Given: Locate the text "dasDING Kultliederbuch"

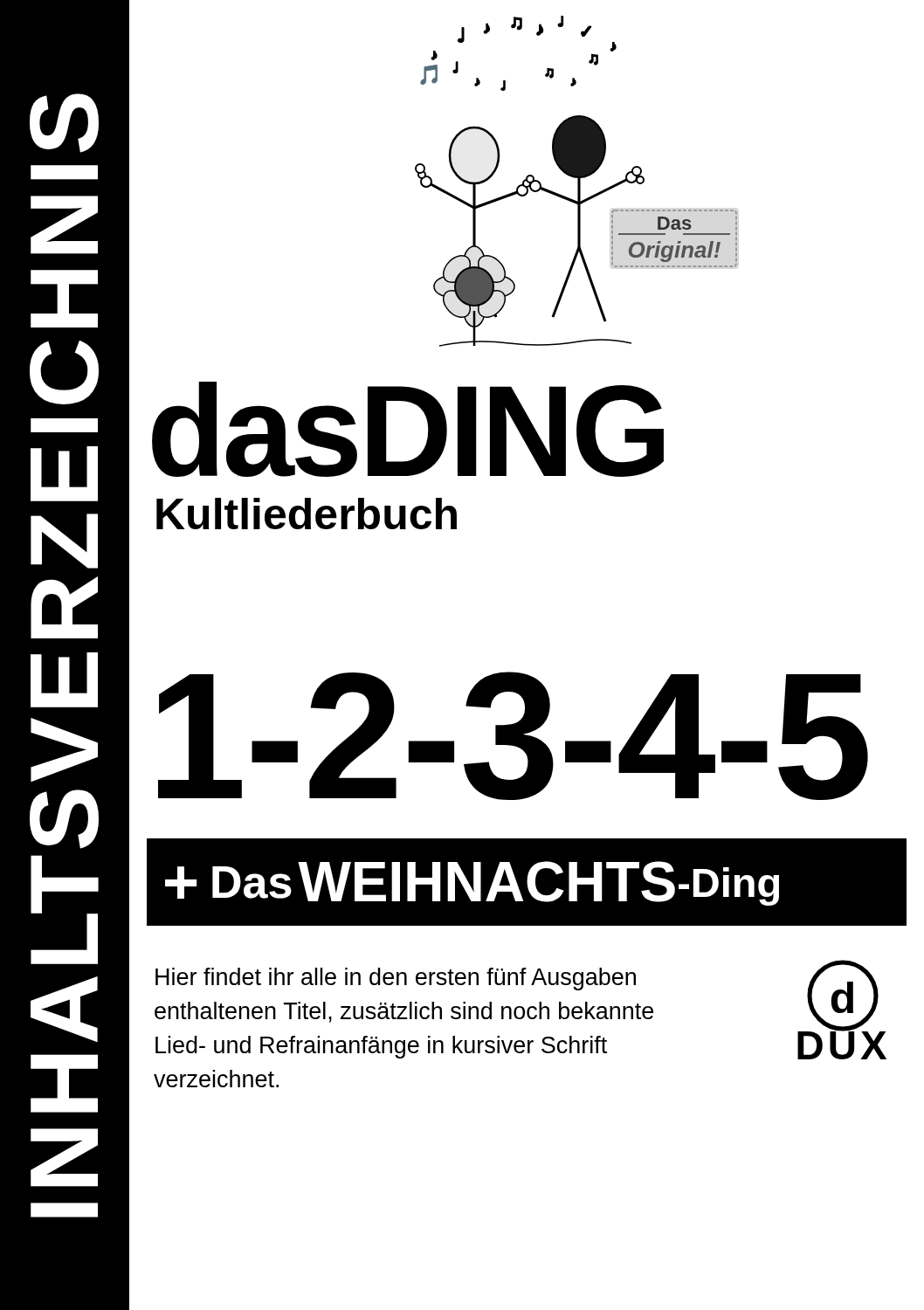Looking at the screenshot, I should coord(527,453).
